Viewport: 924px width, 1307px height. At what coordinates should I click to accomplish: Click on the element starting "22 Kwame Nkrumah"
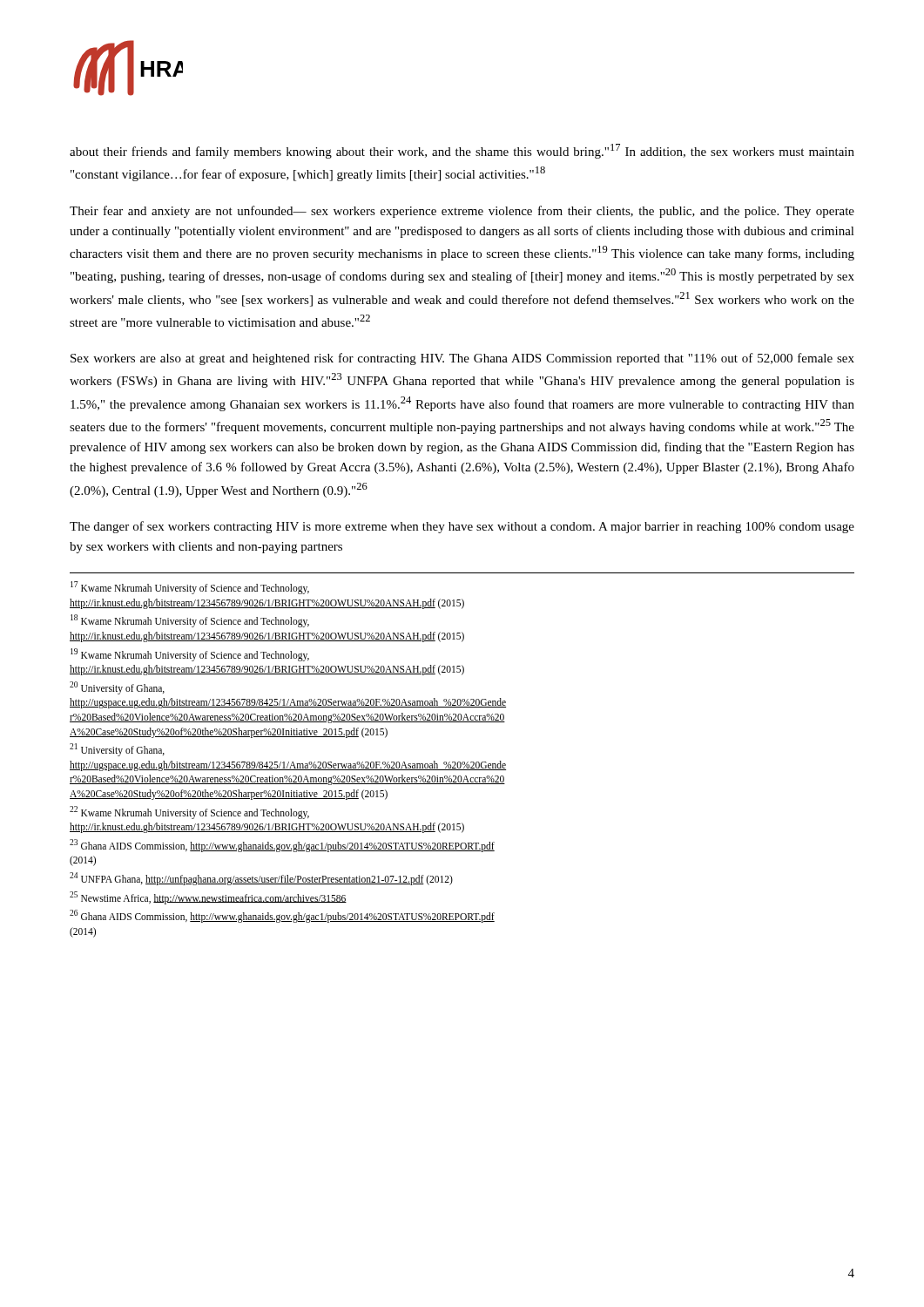267,818
